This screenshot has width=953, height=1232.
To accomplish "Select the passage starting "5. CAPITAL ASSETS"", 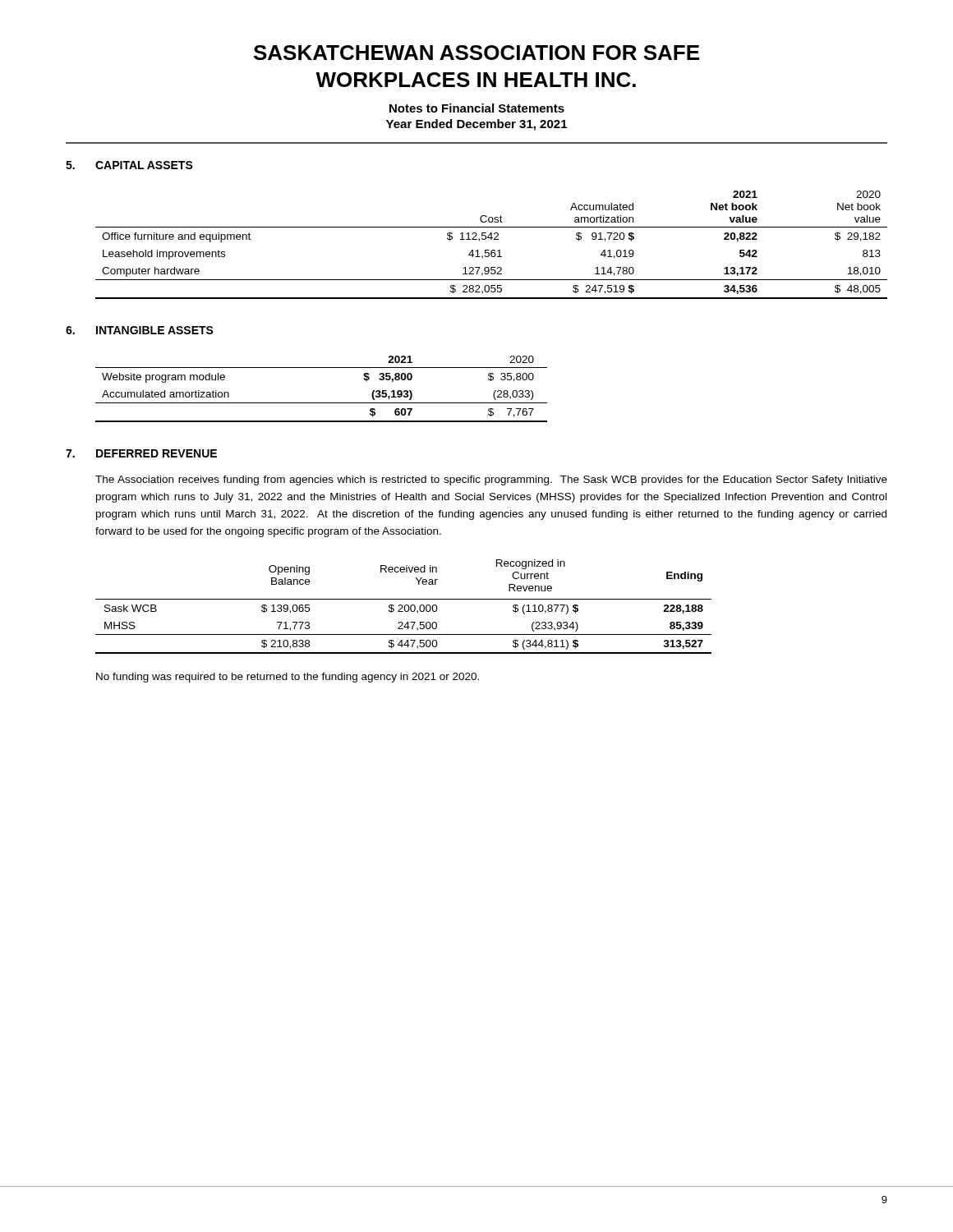I will coord(129,165).
